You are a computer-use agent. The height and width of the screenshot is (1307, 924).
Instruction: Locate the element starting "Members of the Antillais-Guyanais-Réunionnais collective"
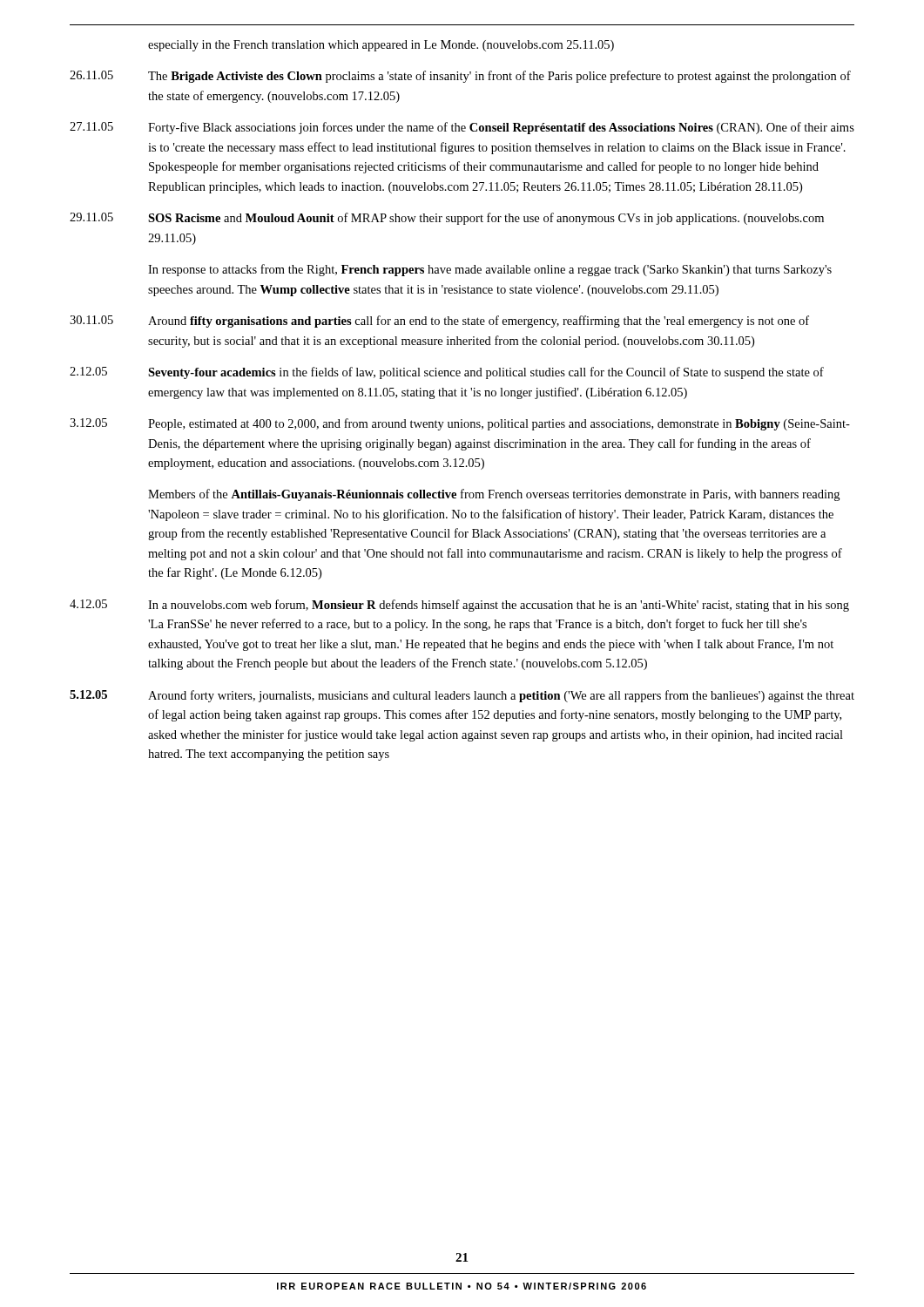(x=495, y=534)
